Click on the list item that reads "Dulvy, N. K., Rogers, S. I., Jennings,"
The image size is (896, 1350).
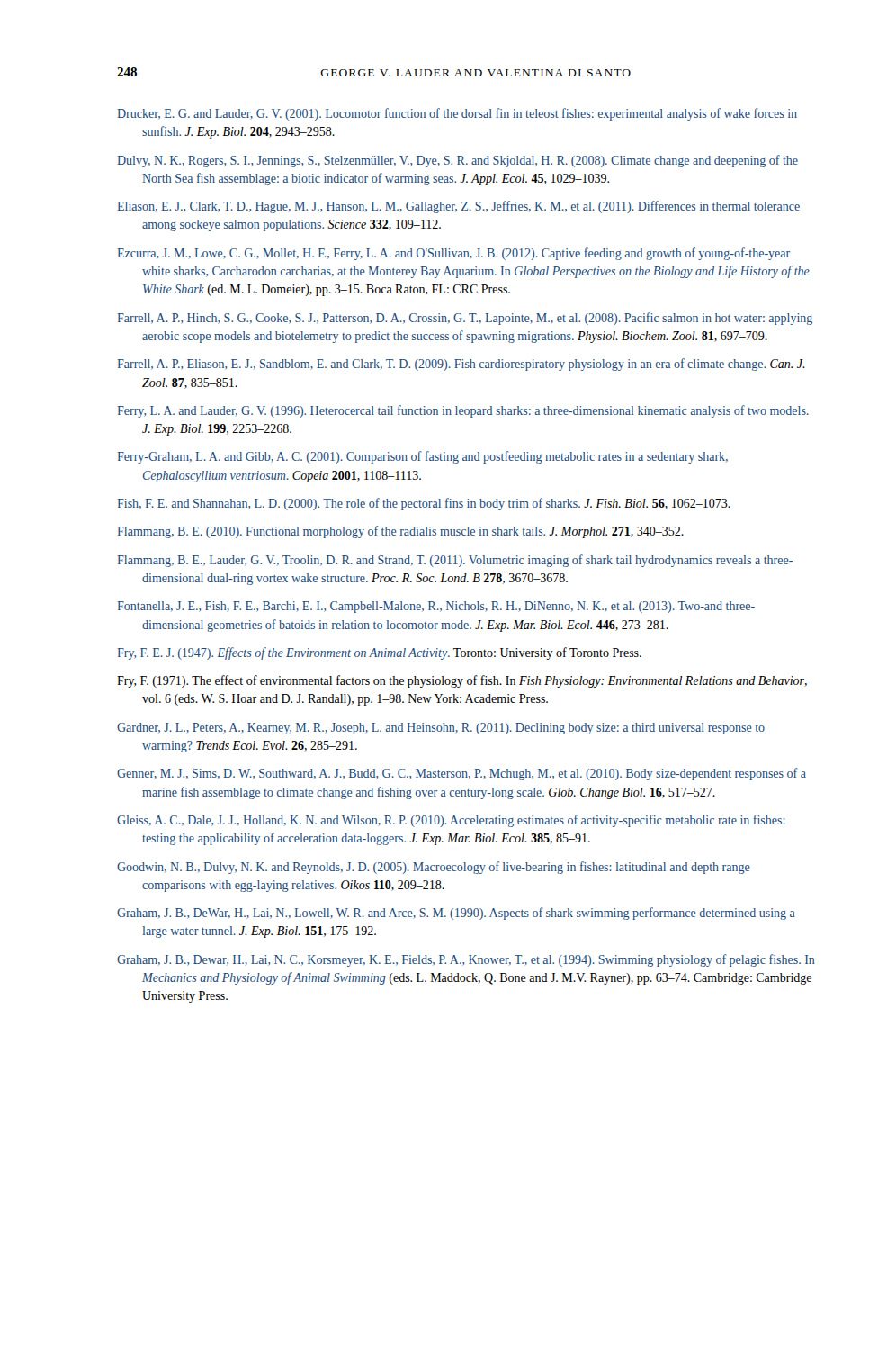457,169
